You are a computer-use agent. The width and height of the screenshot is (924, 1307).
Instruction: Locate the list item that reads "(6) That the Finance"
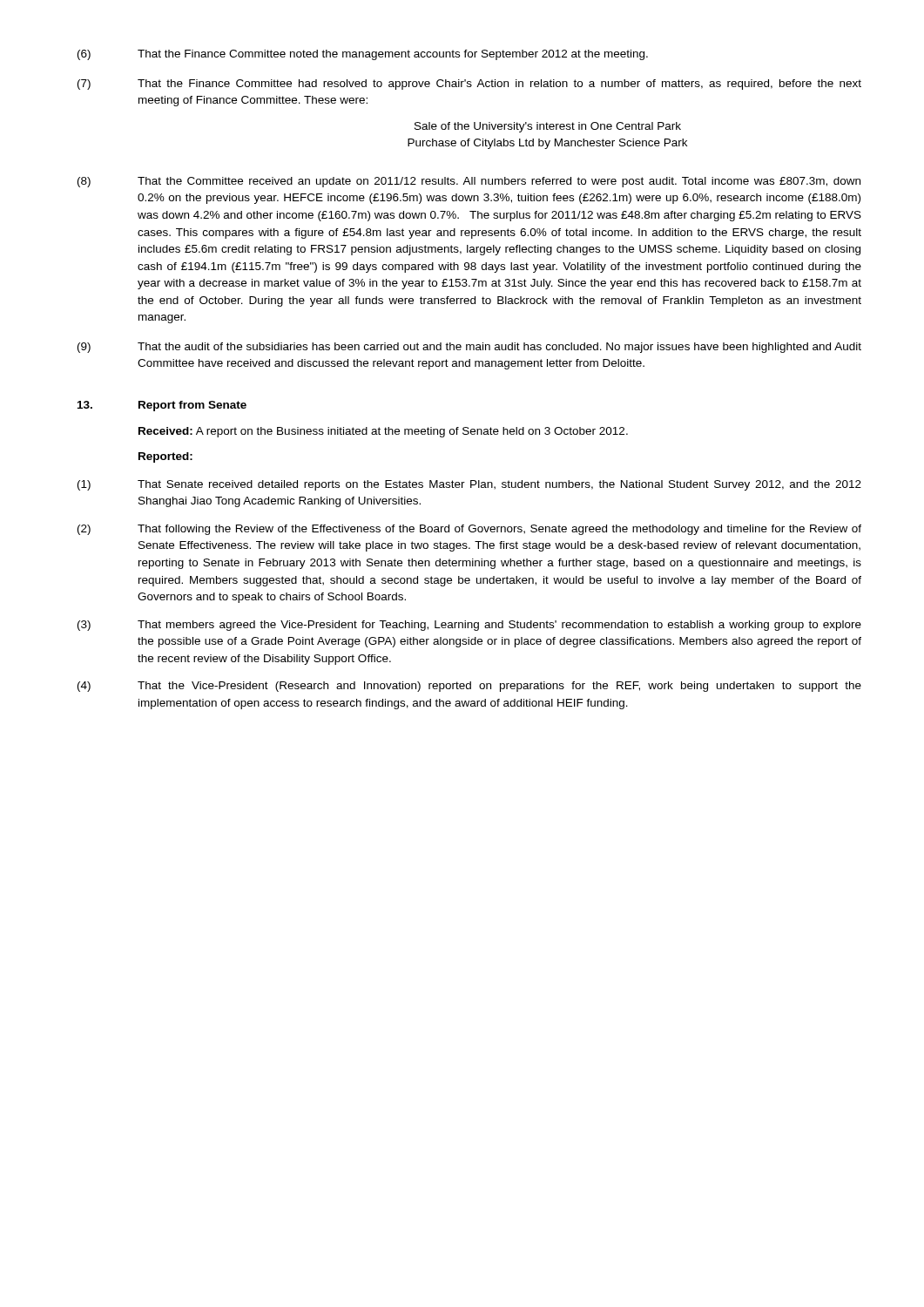pyautogui.click(x=469, y=54)
